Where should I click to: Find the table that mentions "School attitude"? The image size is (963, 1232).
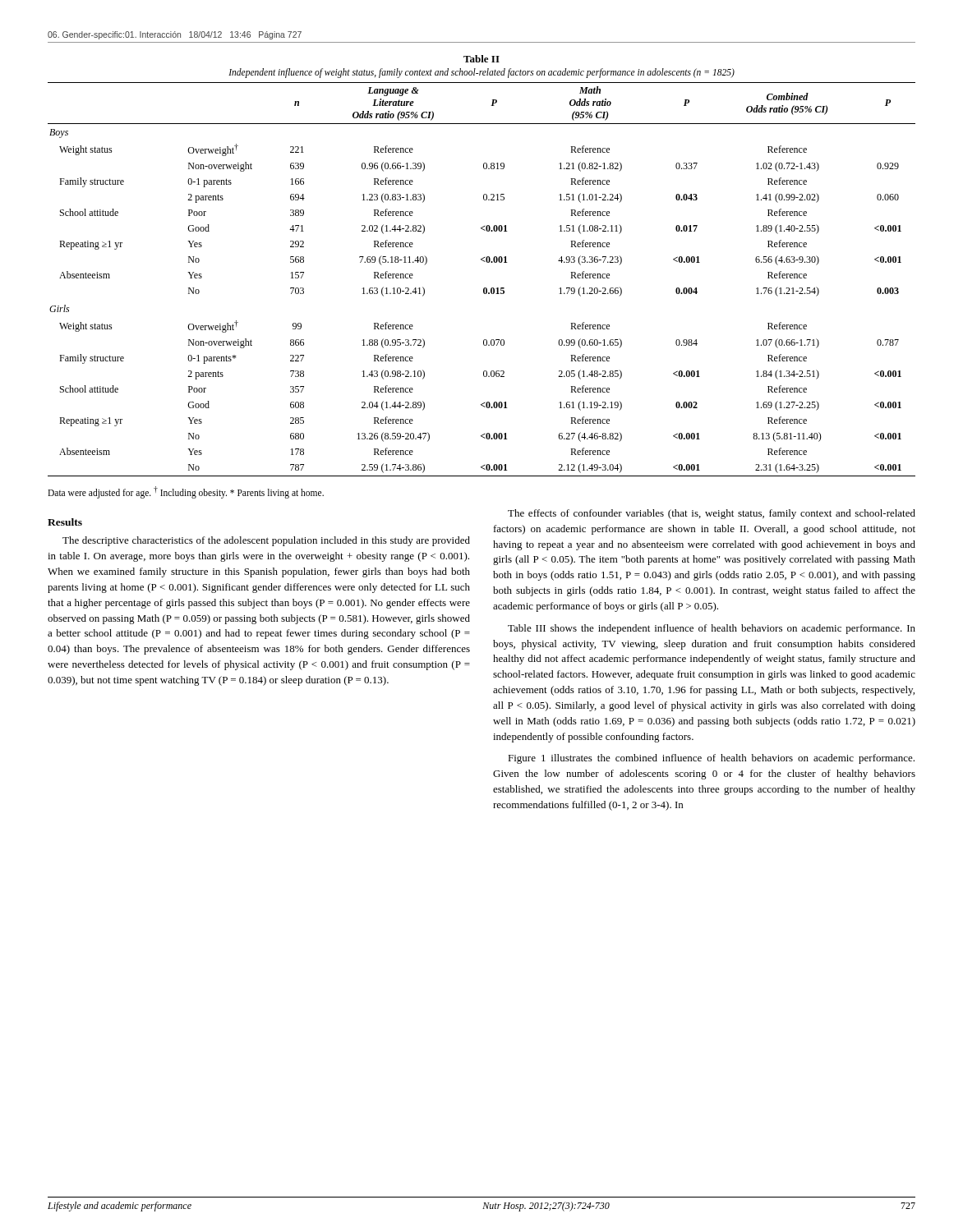click(x=482, y=265)
